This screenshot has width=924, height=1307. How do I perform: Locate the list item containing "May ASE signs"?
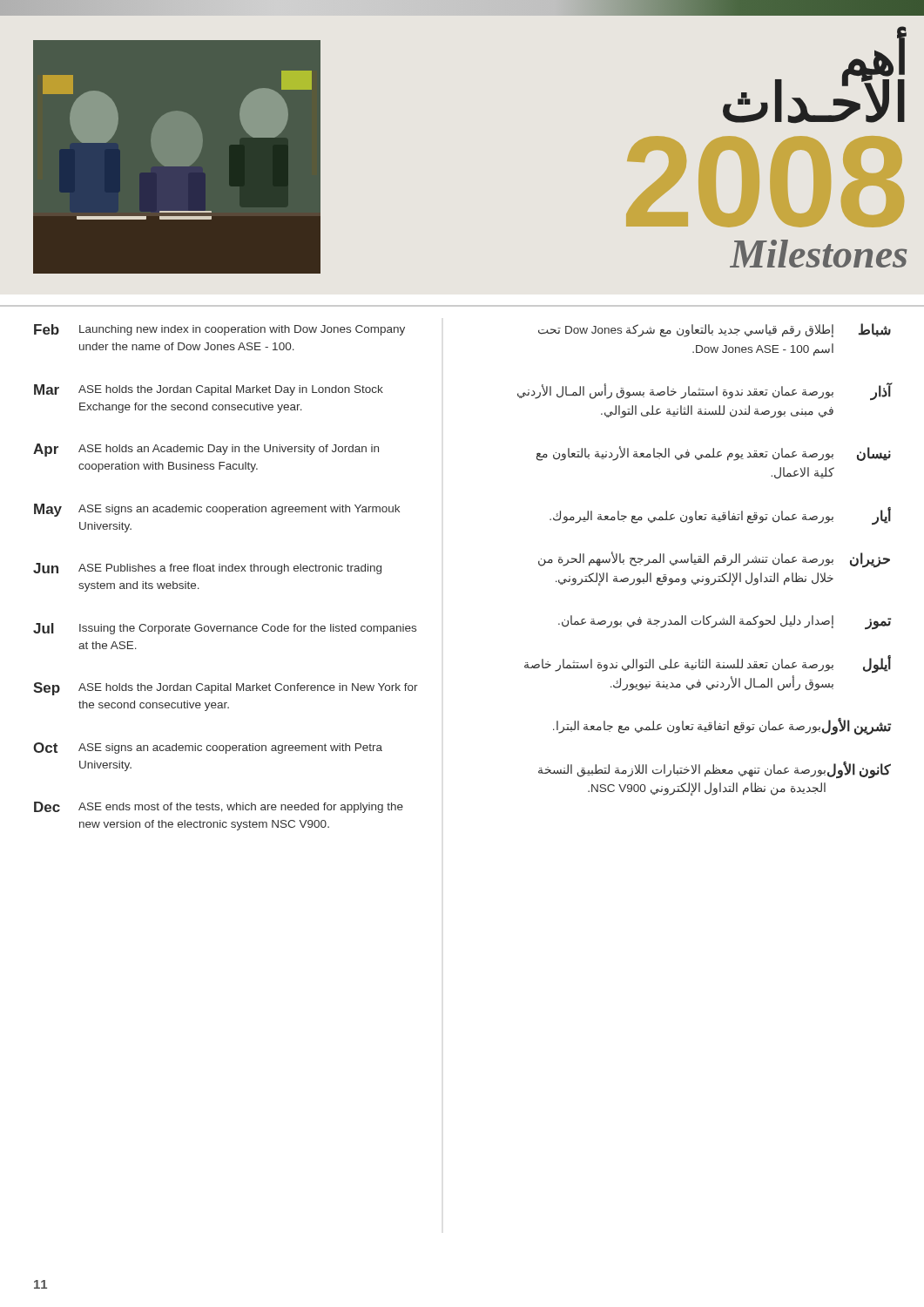click(x=227, y=517)
